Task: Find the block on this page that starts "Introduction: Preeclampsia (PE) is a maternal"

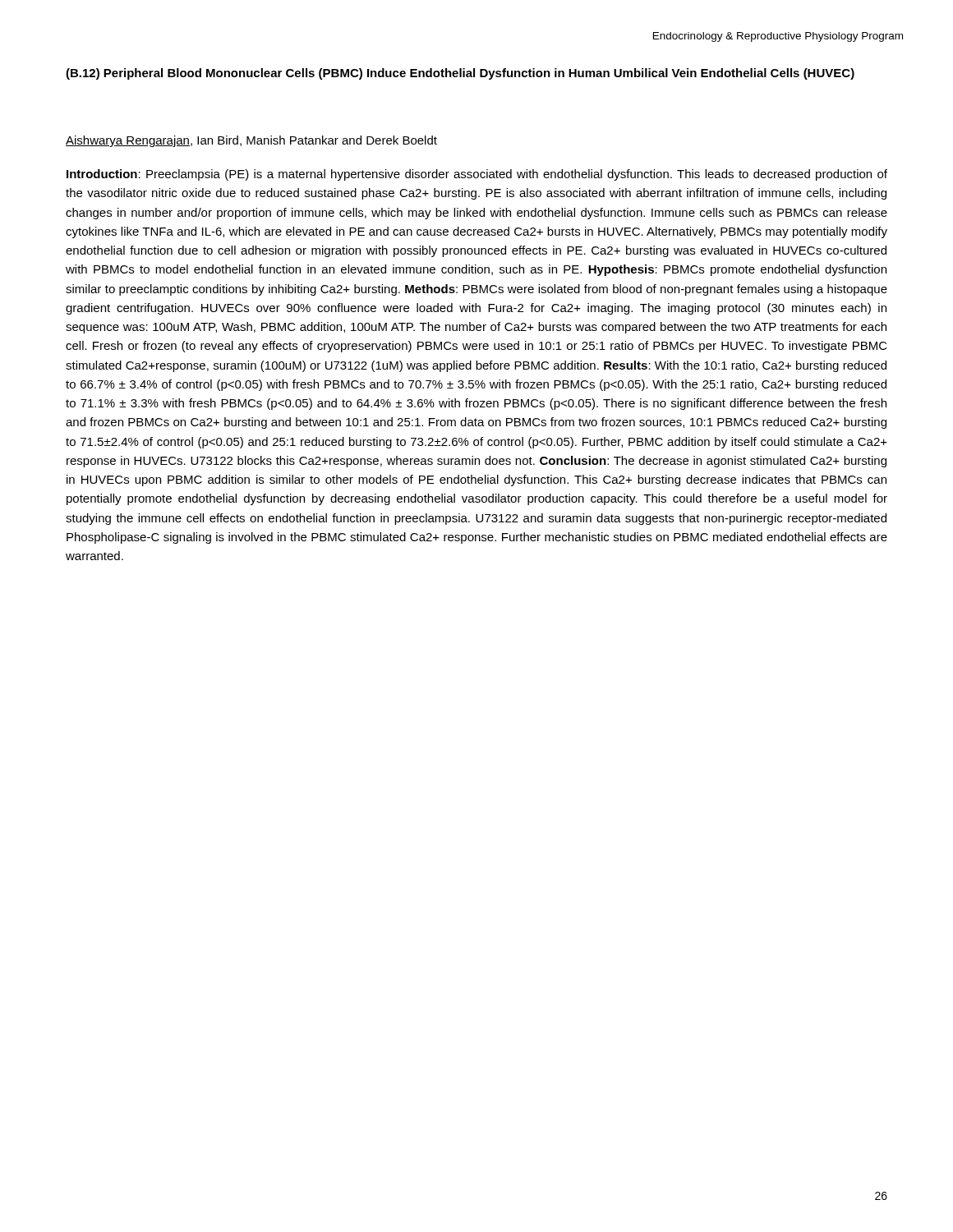Action: coord(476,365)
